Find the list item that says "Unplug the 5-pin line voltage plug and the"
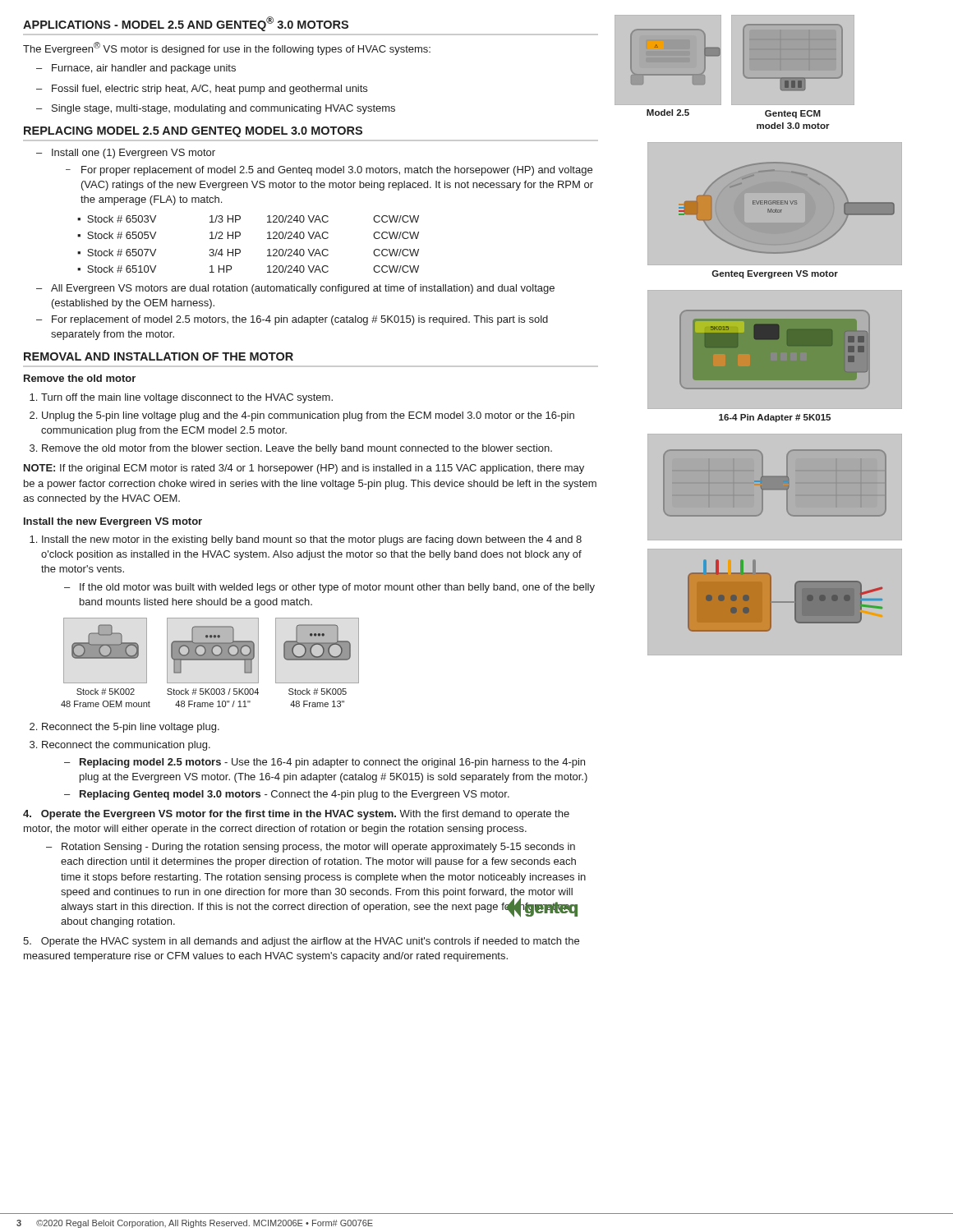The image size is (953, 1232). [x=320, y=423]
